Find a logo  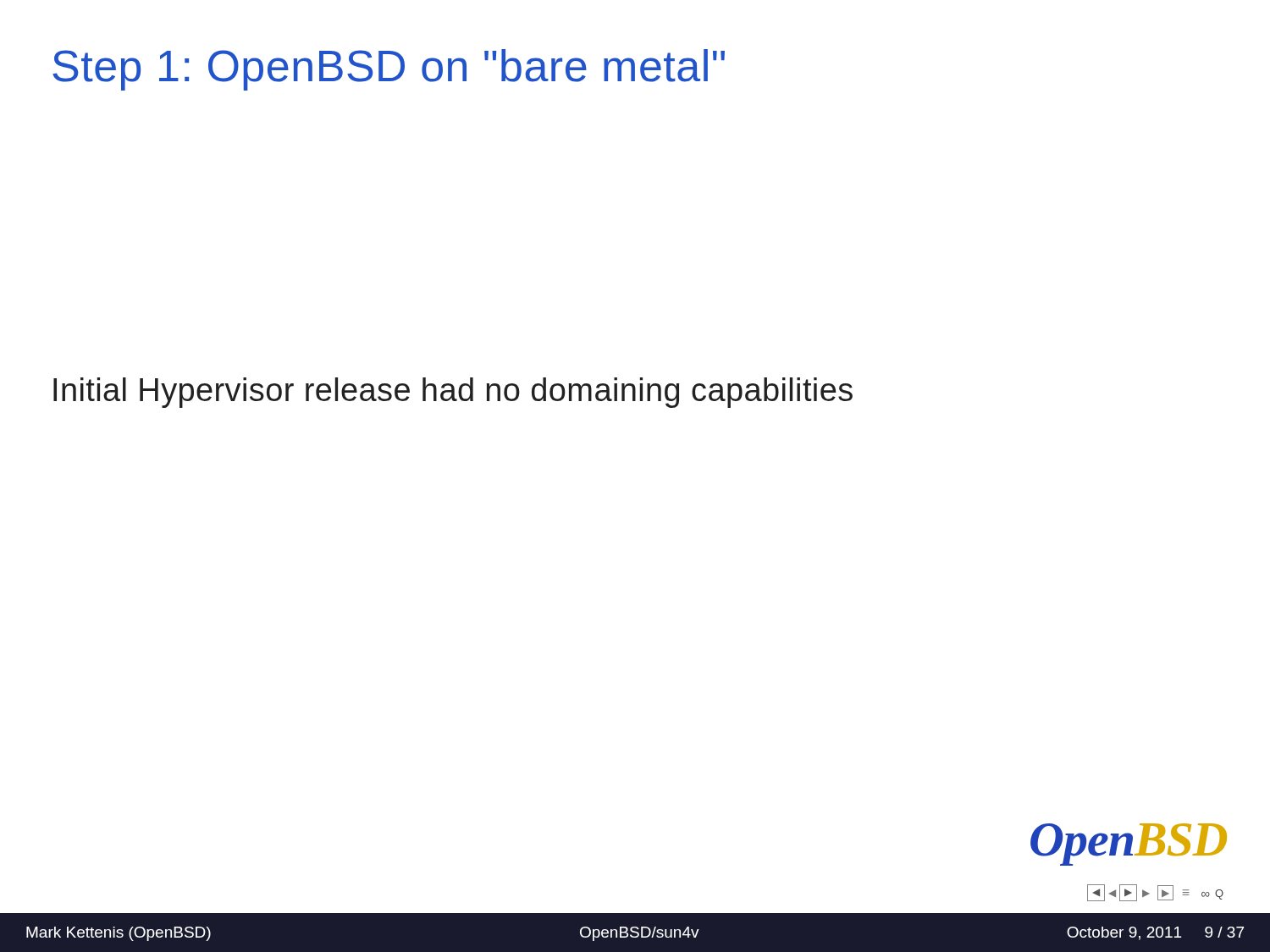click(1126, 839)
